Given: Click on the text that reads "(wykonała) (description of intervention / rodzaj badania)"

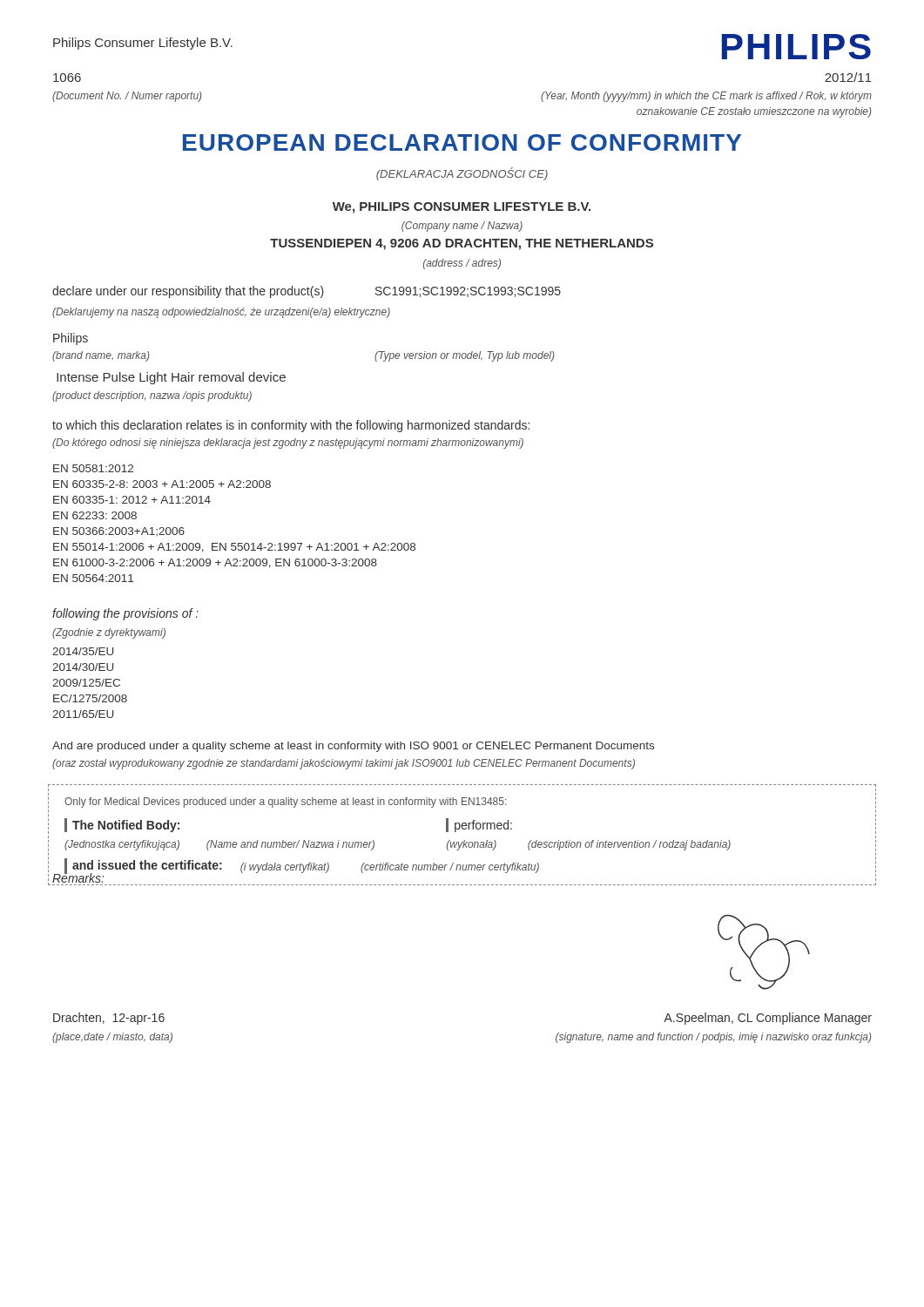Looking at the screenshot, I should tap(588, 843).
